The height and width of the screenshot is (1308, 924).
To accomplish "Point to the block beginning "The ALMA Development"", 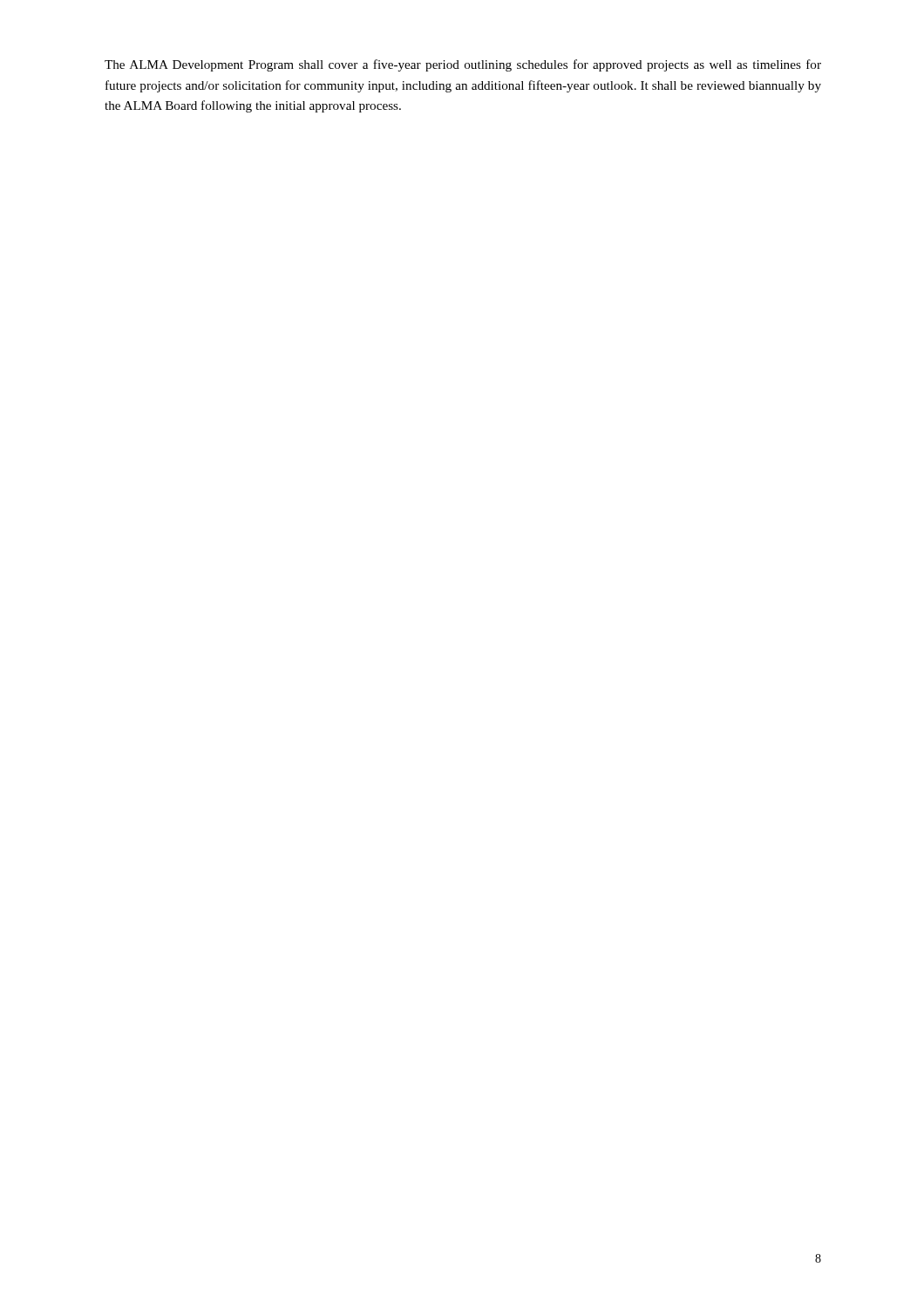I will pos(463,85).
